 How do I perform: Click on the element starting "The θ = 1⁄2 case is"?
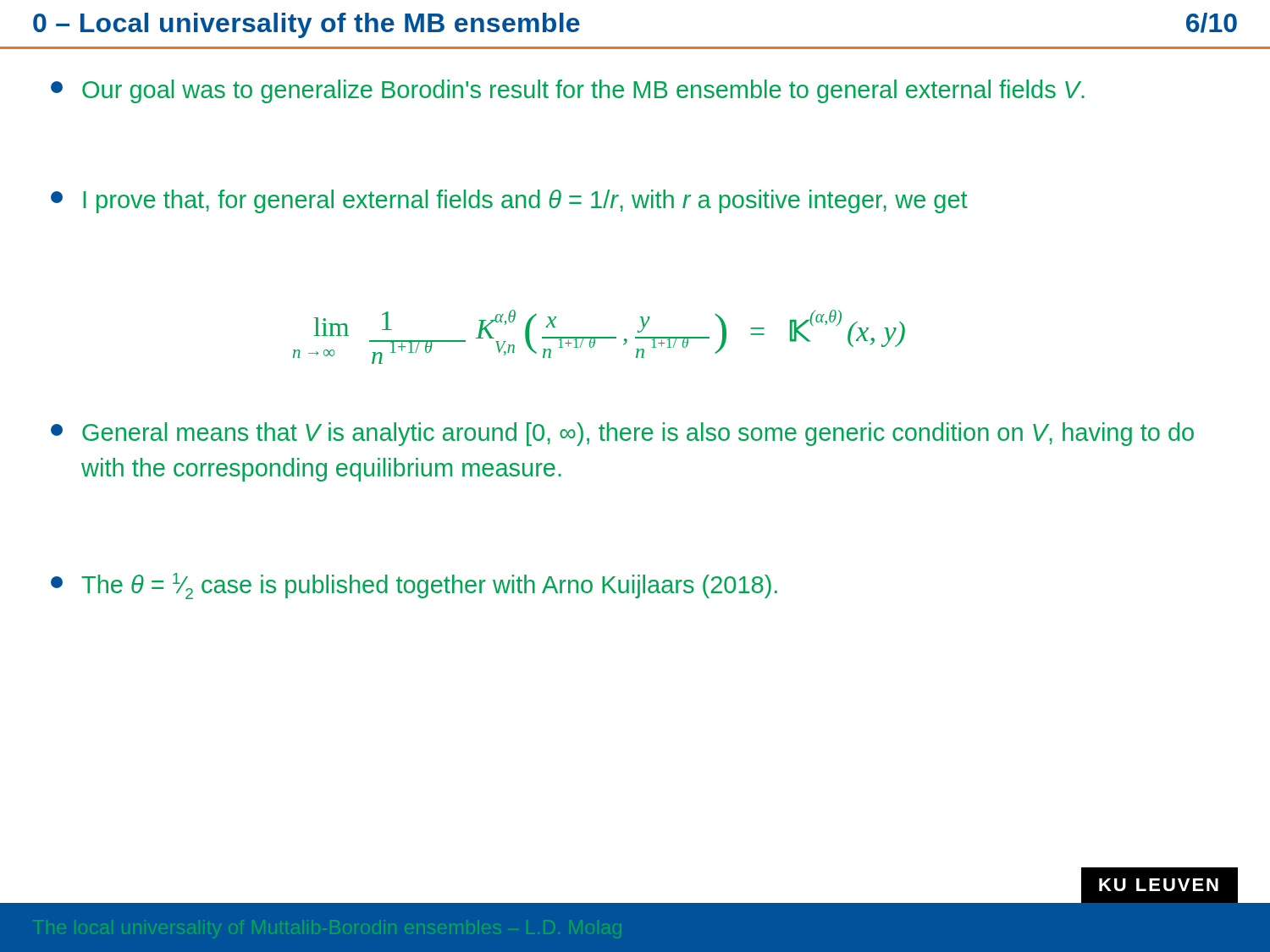(x=415, y=585)
